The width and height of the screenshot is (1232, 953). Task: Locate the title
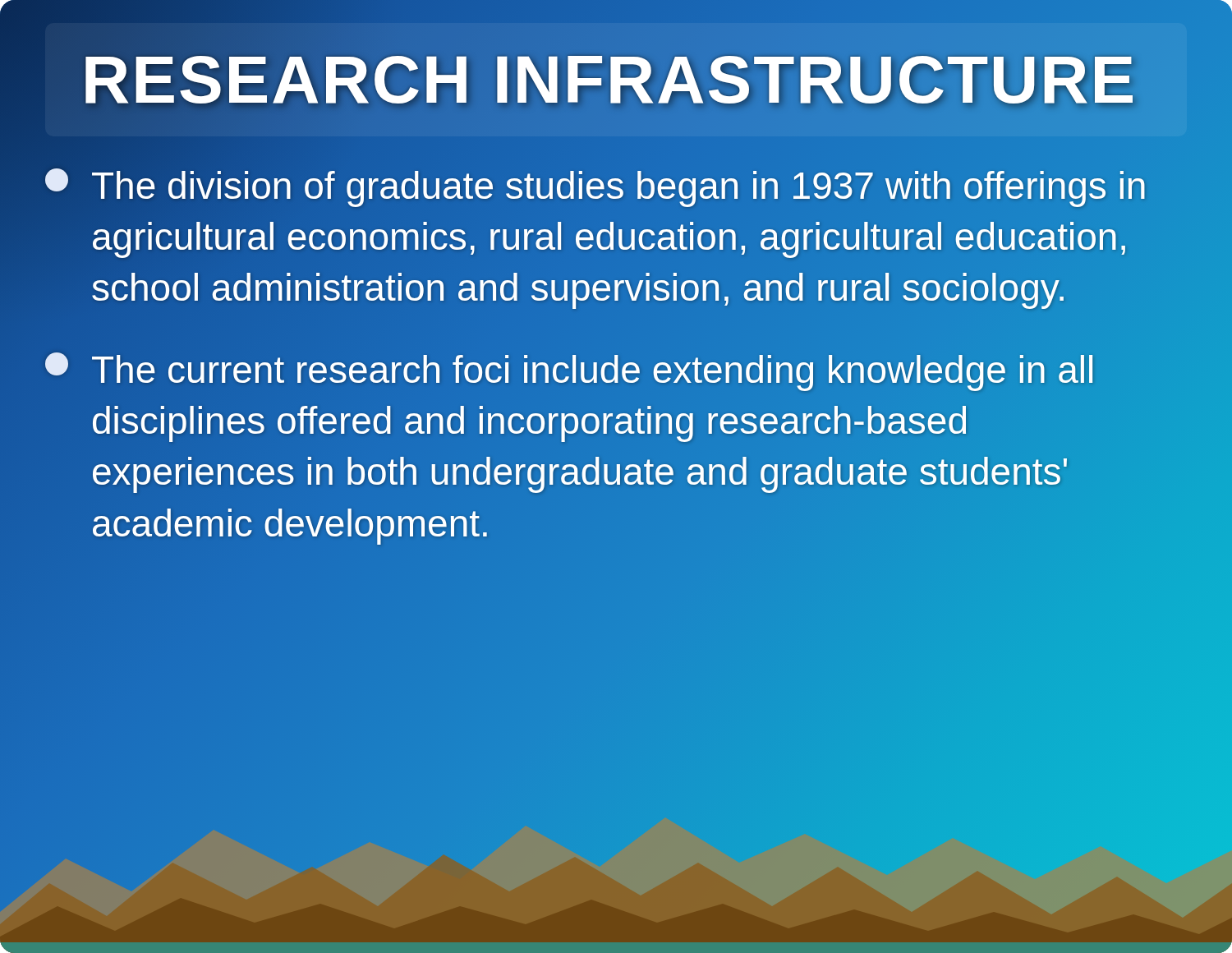click(x=616, y=80)
